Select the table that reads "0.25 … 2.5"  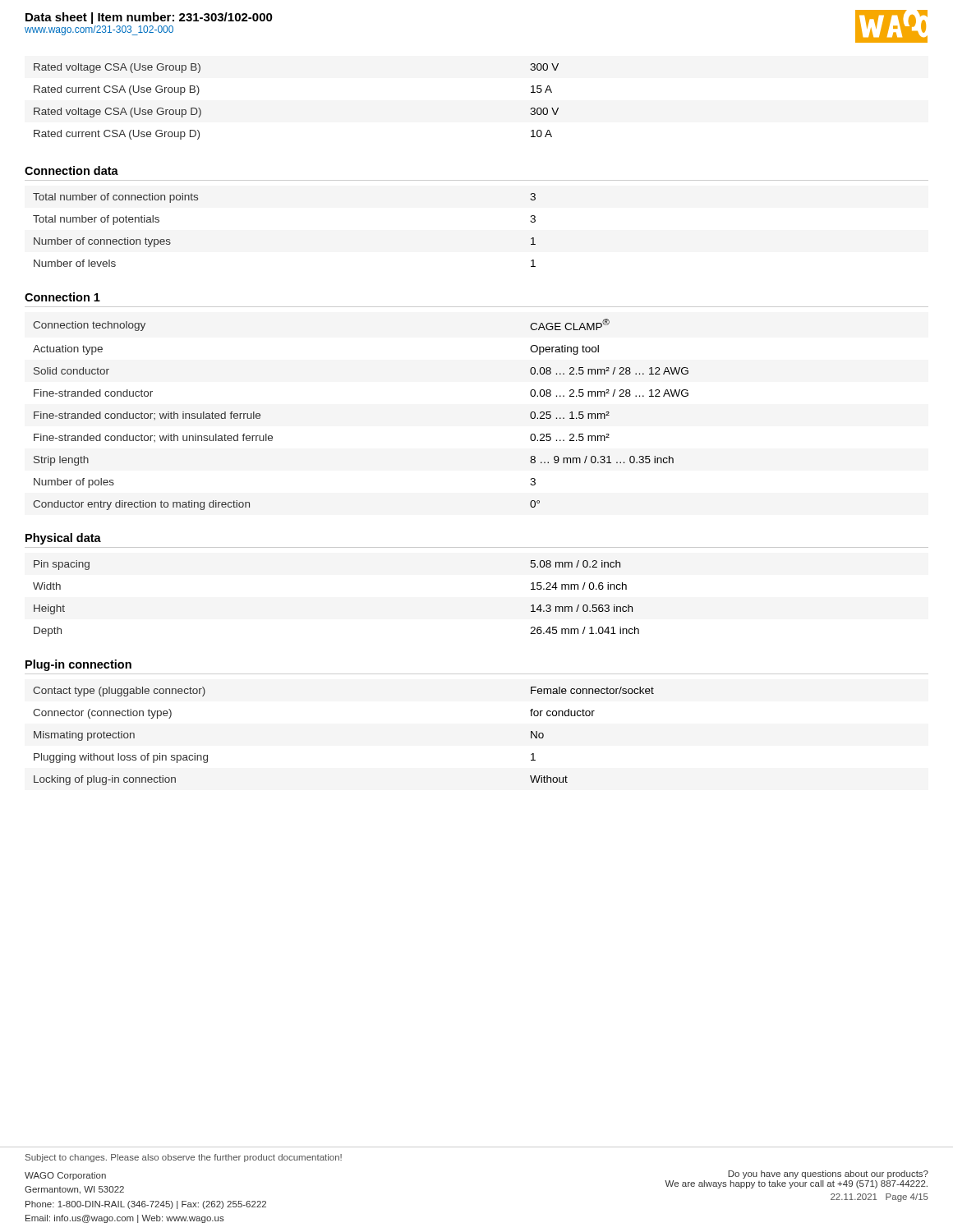476,413
